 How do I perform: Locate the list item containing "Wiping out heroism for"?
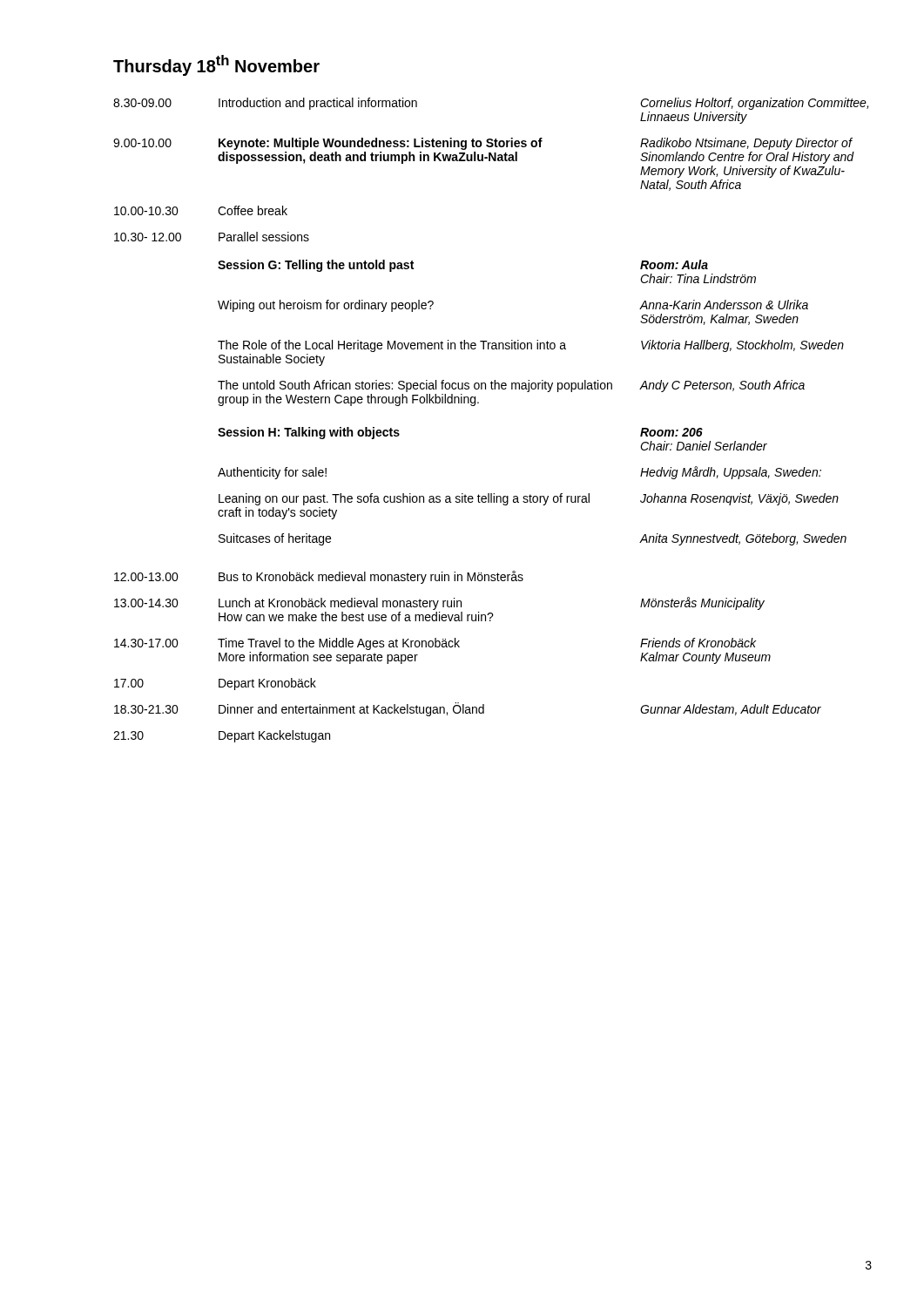[330, 305]
